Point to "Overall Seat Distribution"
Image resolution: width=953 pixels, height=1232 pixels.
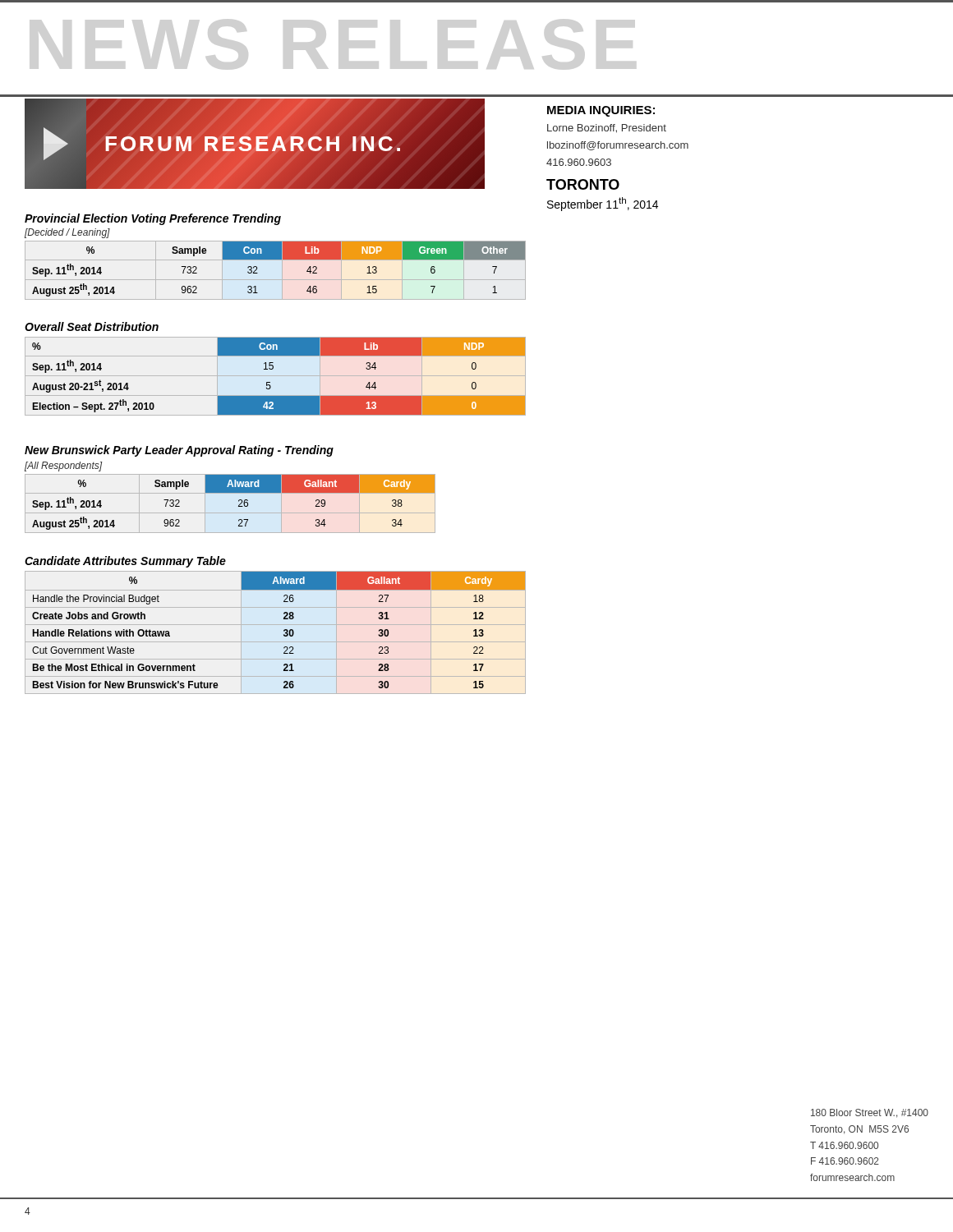click(92, 327)
